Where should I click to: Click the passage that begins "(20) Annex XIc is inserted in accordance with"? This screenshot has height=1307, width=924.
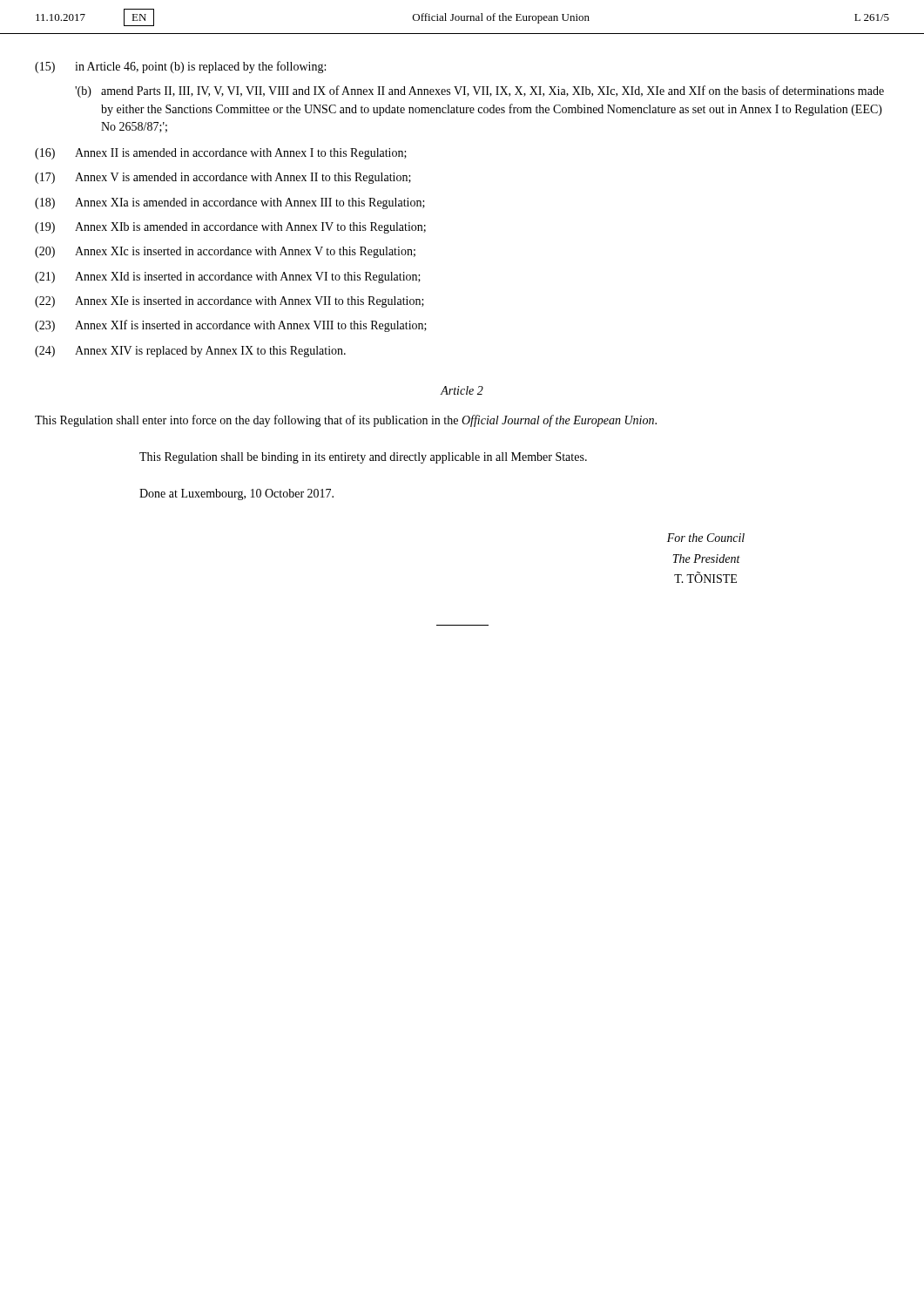(x=225, y=252)
